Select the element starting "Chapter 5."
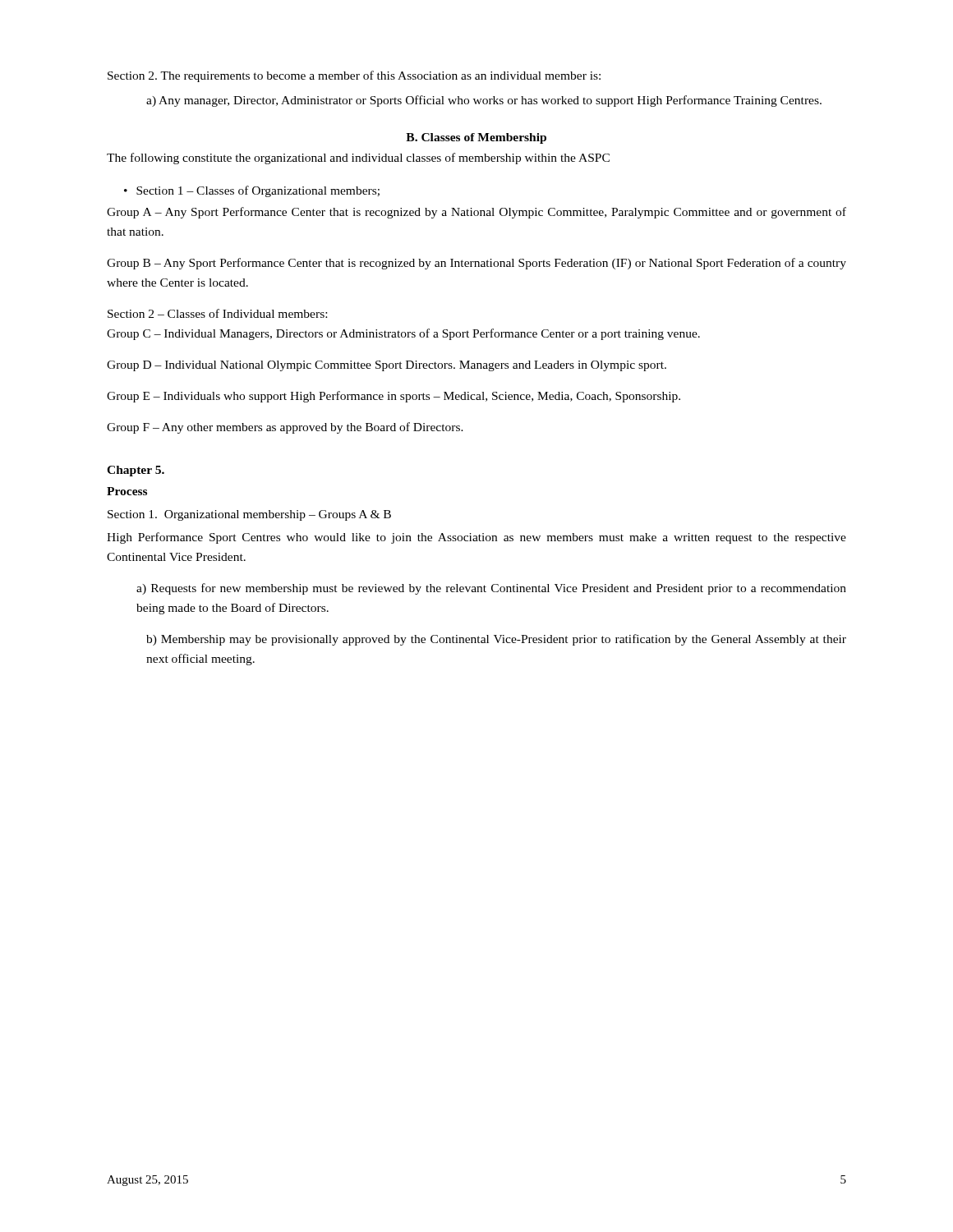 pyautogui.click(x=136, y=470)
